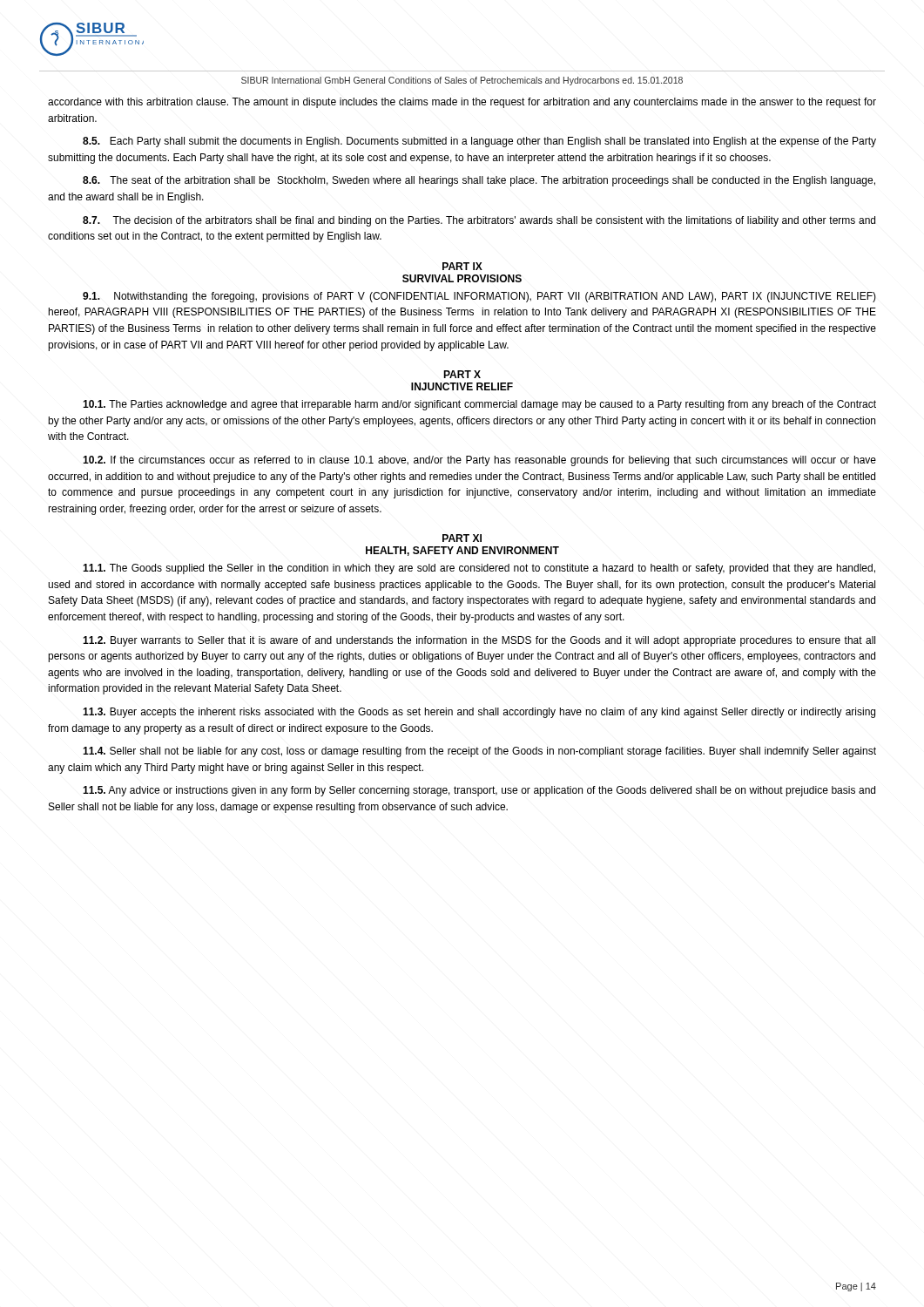Viewport: 924px width, 1307px height.
Task: Find the passage starting "3. Buyer accepts the inherent risks associated with"
Action: tap(462, 720)
